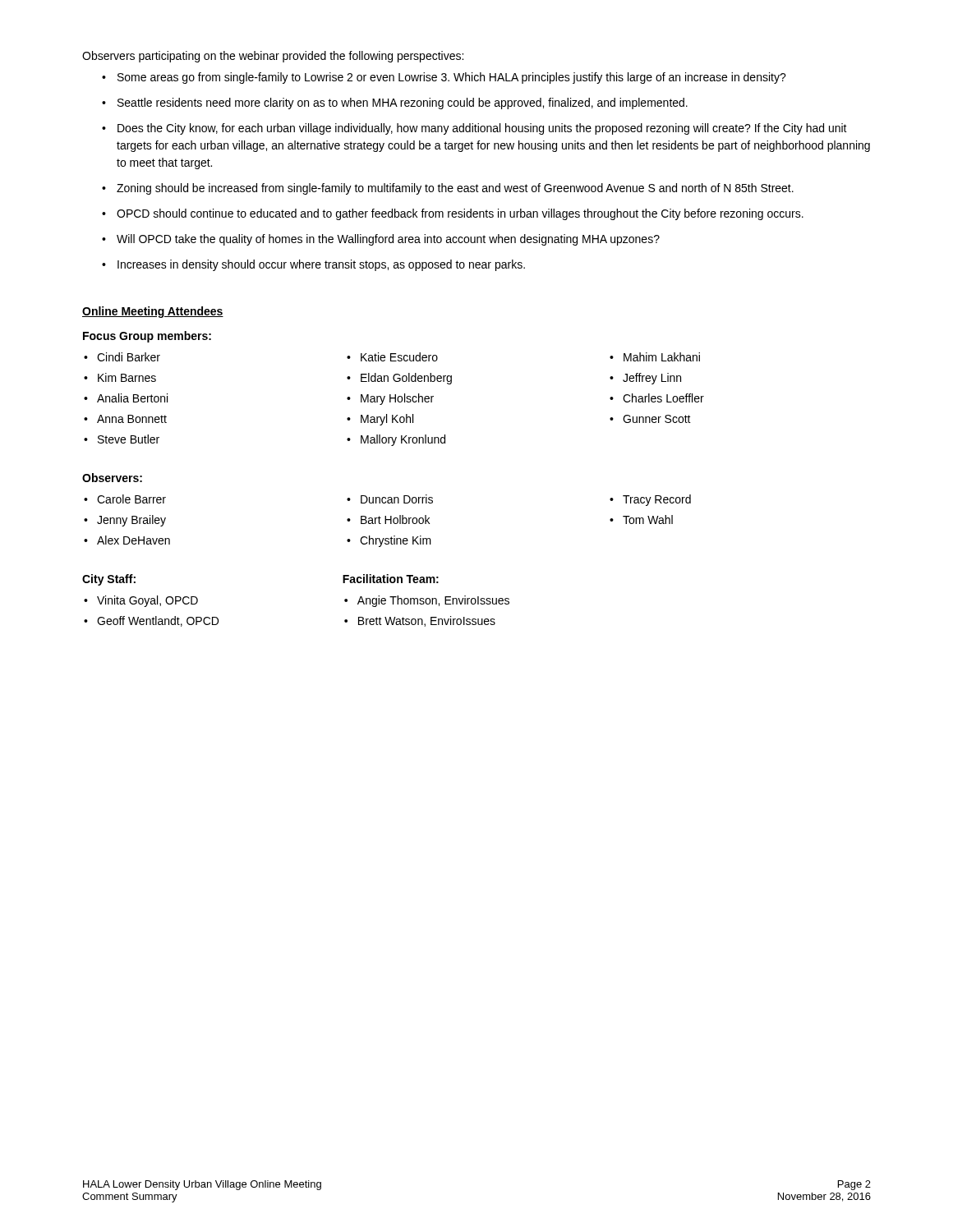Point to the text block starting "Analia Bertoni"

pos(126,398)
